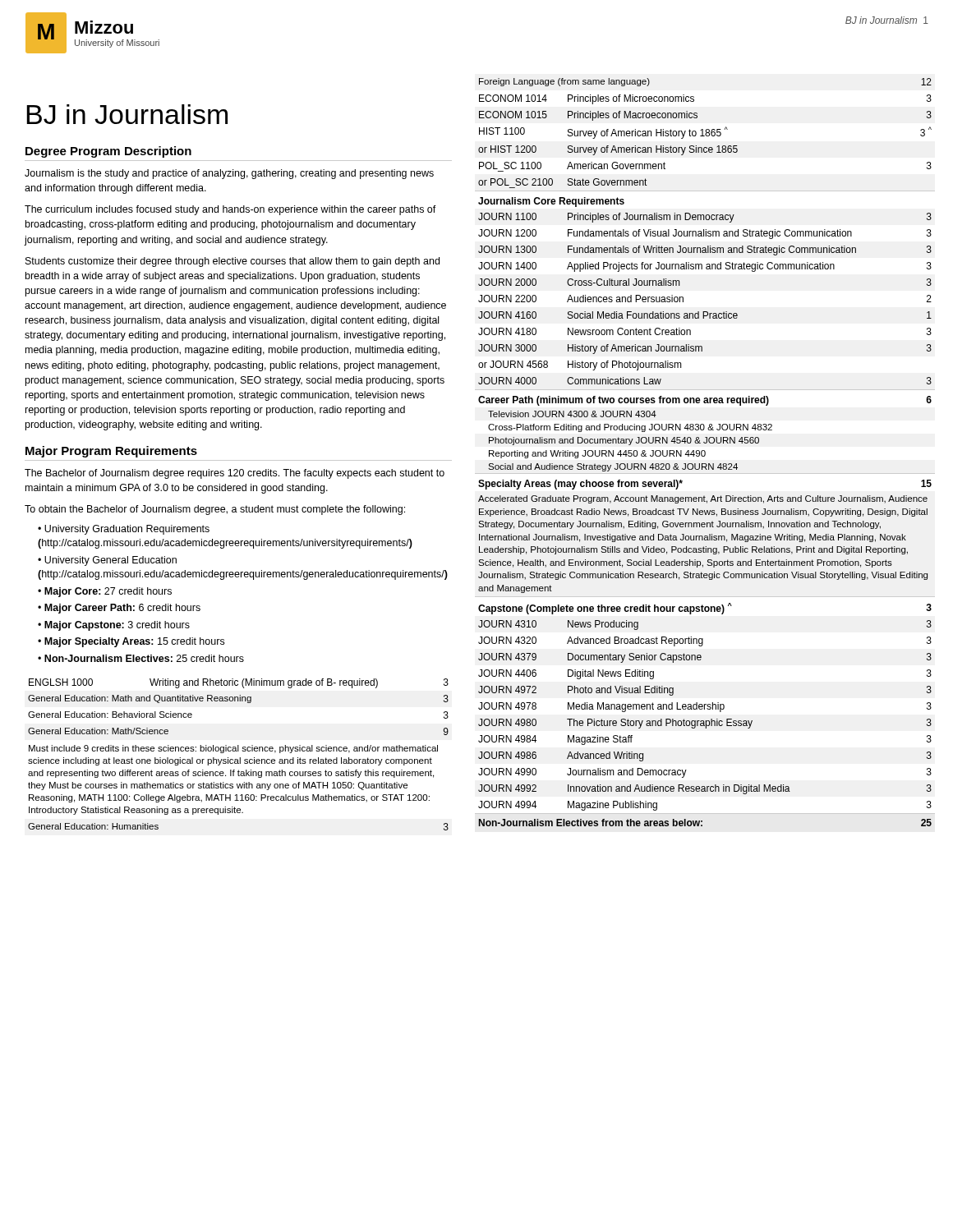Find the list item that reads "• University General Education (http://catalog.missouri.edu/academicdegreerequirements/generaleducationrequirements/)"
953x1232 pixels.
coord(243,567)
